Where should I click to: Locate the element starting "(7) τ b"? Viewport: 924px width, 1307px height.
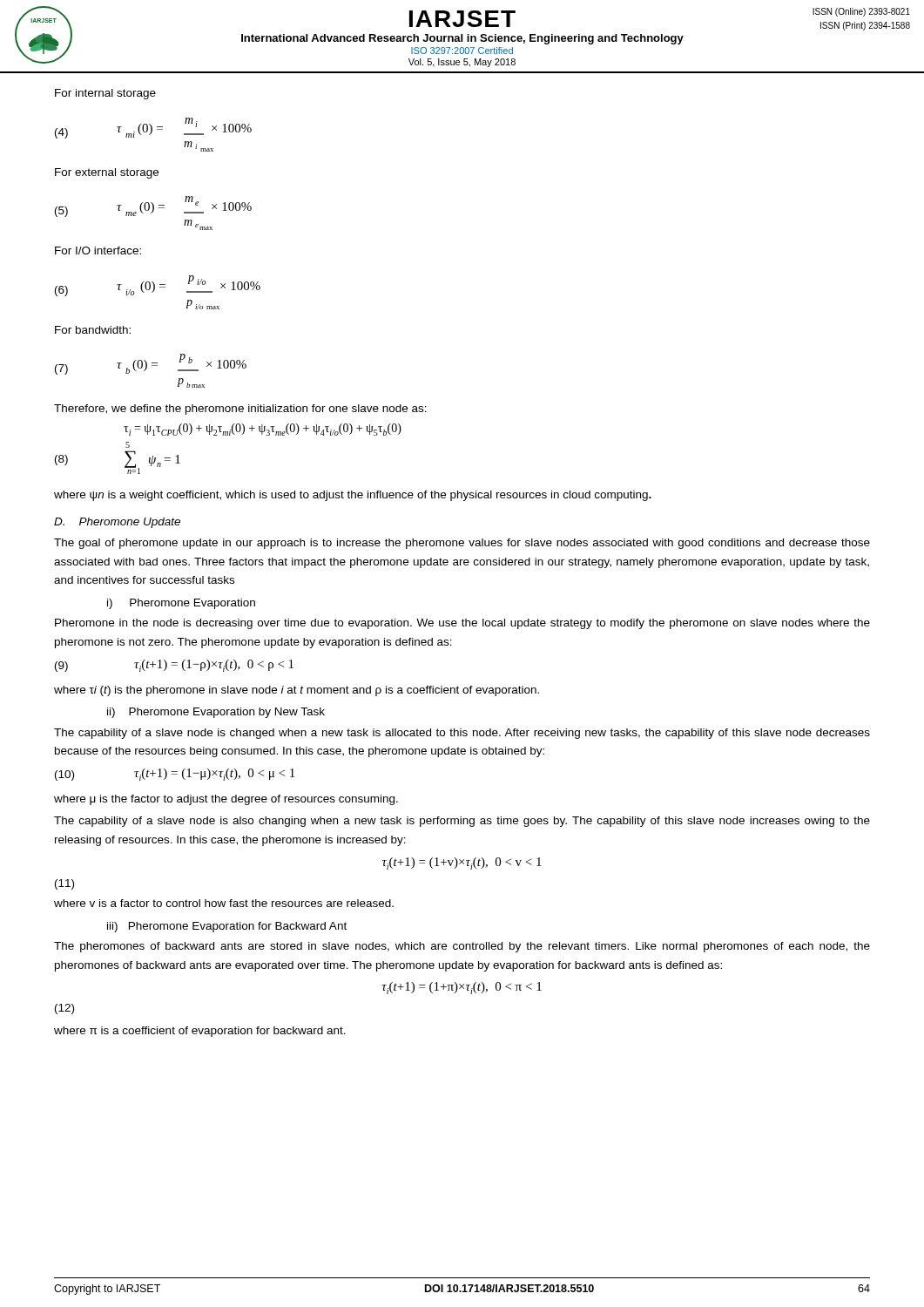coord(181,368)
